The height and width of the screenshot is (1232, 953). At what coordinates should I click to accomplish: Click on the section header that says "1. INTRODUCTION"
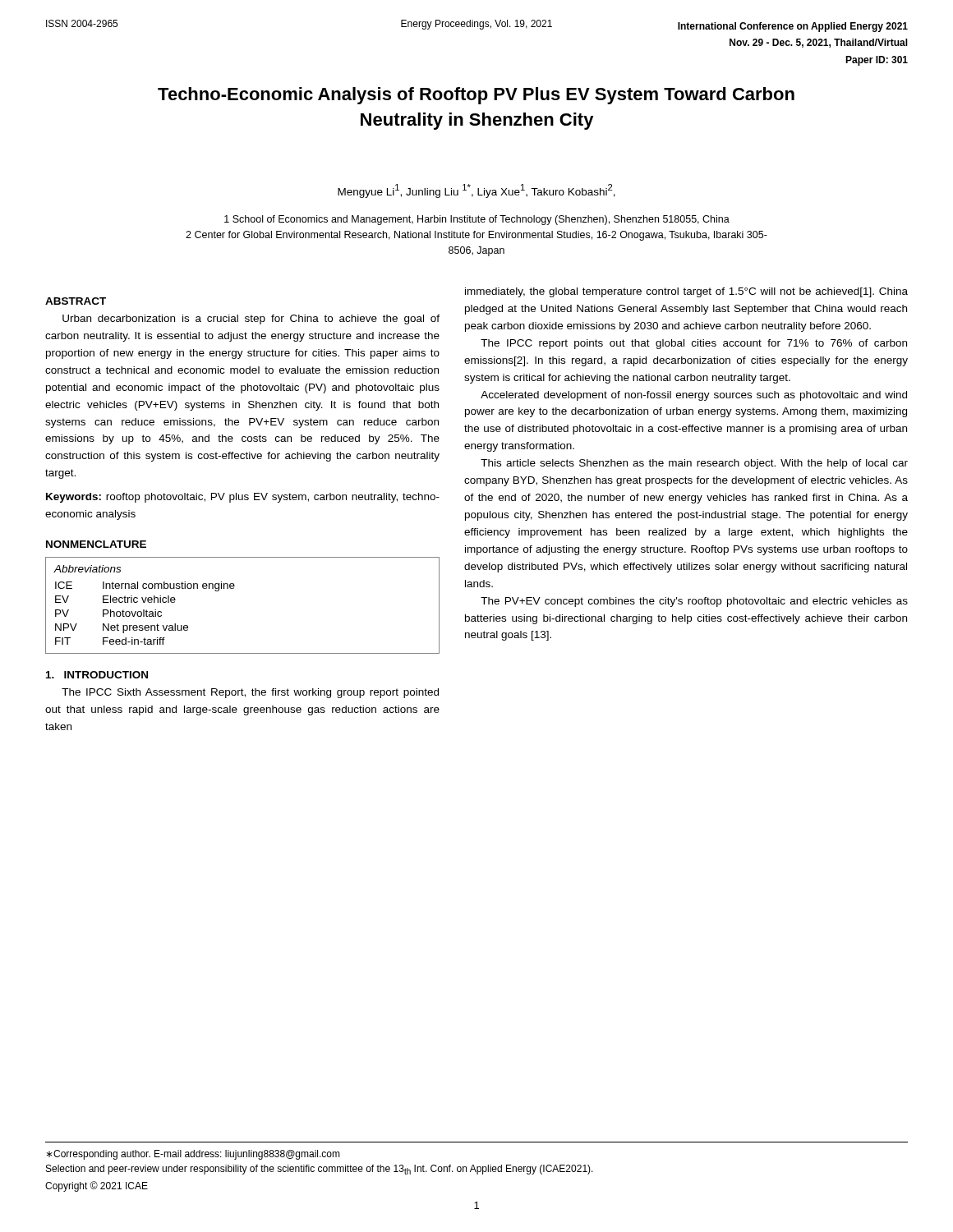(97, 675)
